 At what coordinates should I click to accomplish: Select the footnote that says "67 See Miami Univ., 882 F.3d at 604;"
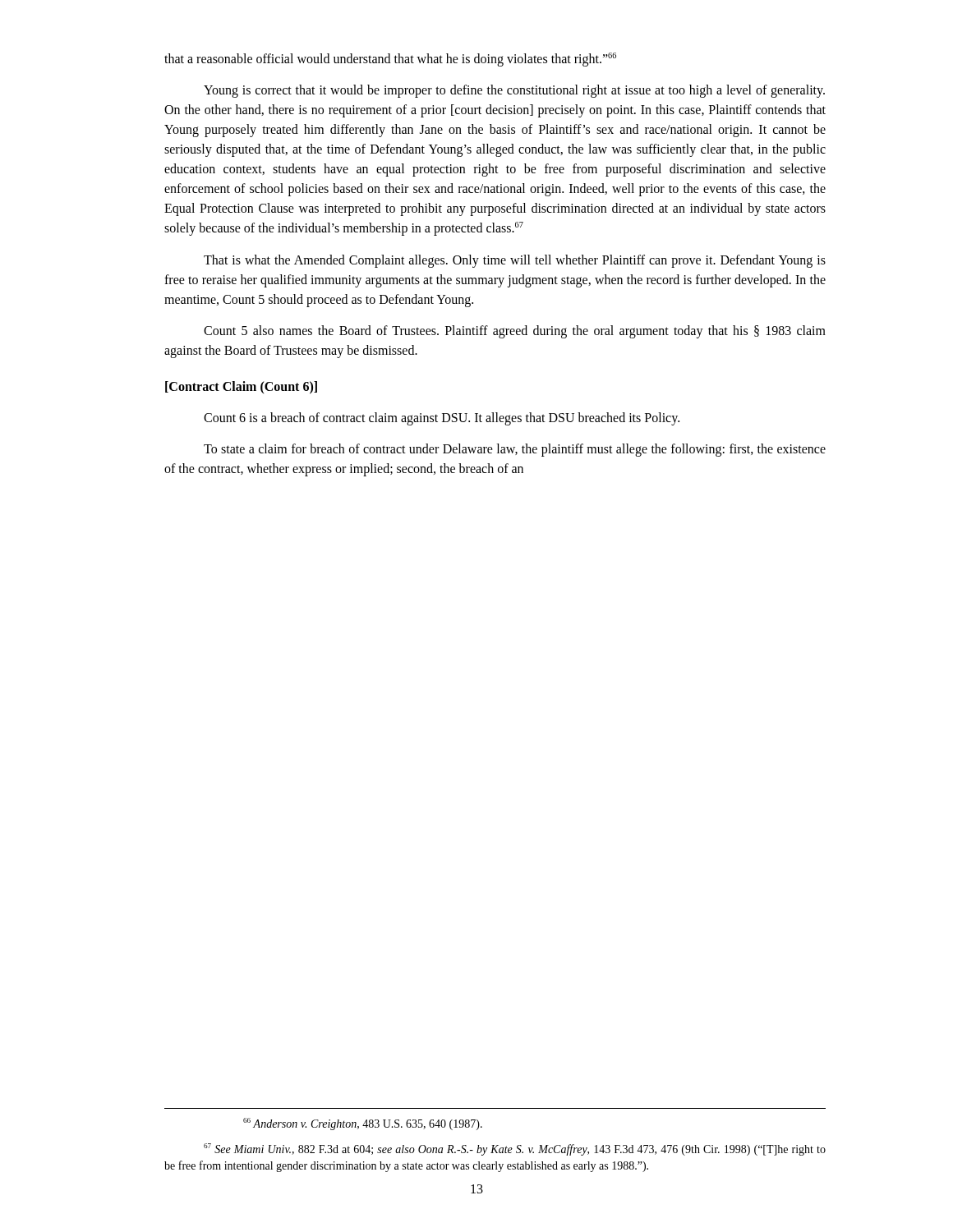point(495,1157)
